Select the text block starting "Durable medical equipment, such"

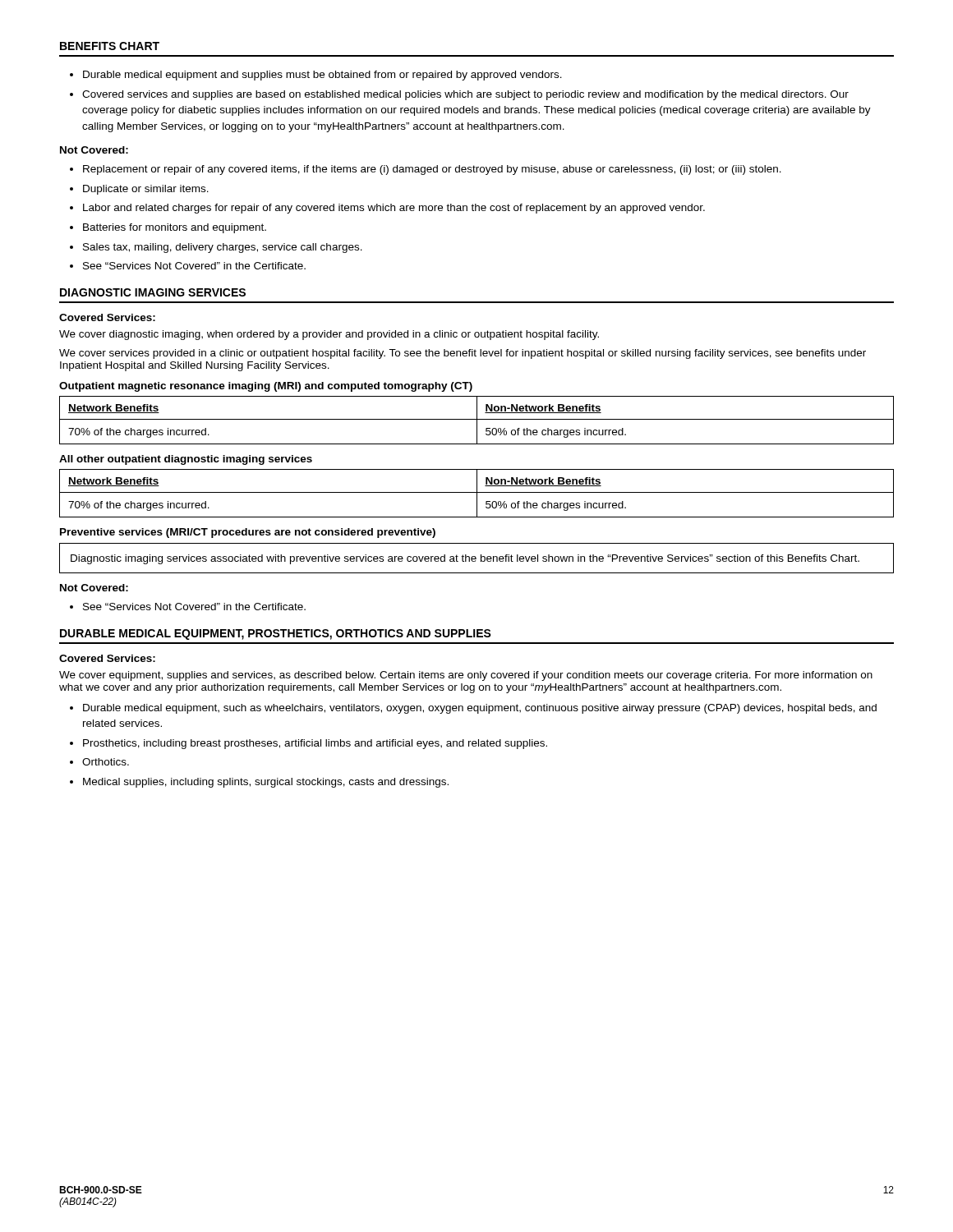[x=480, y=715]
